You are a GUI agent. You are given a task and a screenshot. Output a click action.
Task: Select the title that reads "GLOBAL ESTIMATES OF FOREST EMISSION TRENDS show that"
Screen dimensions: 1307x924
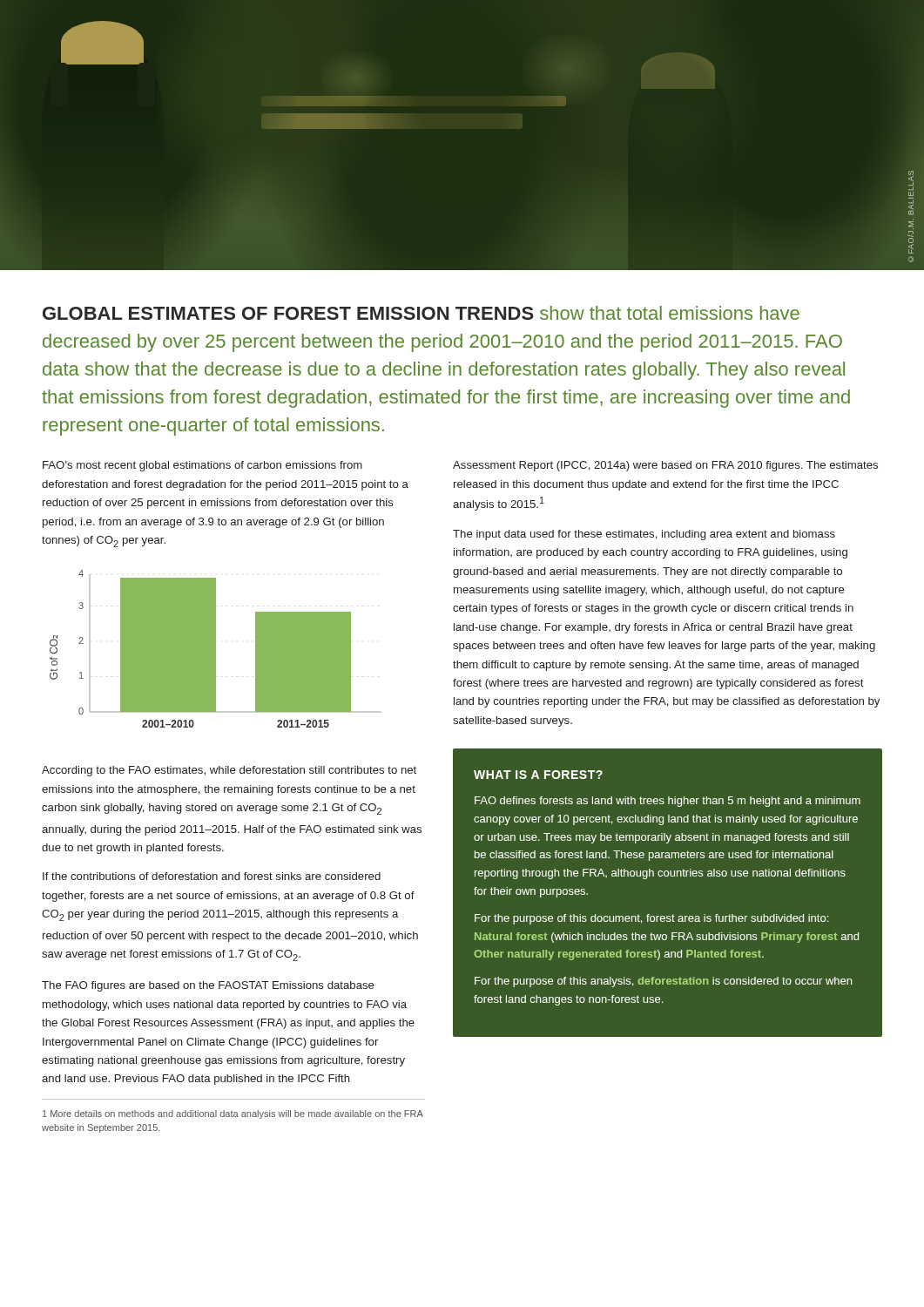click(462, 369)
